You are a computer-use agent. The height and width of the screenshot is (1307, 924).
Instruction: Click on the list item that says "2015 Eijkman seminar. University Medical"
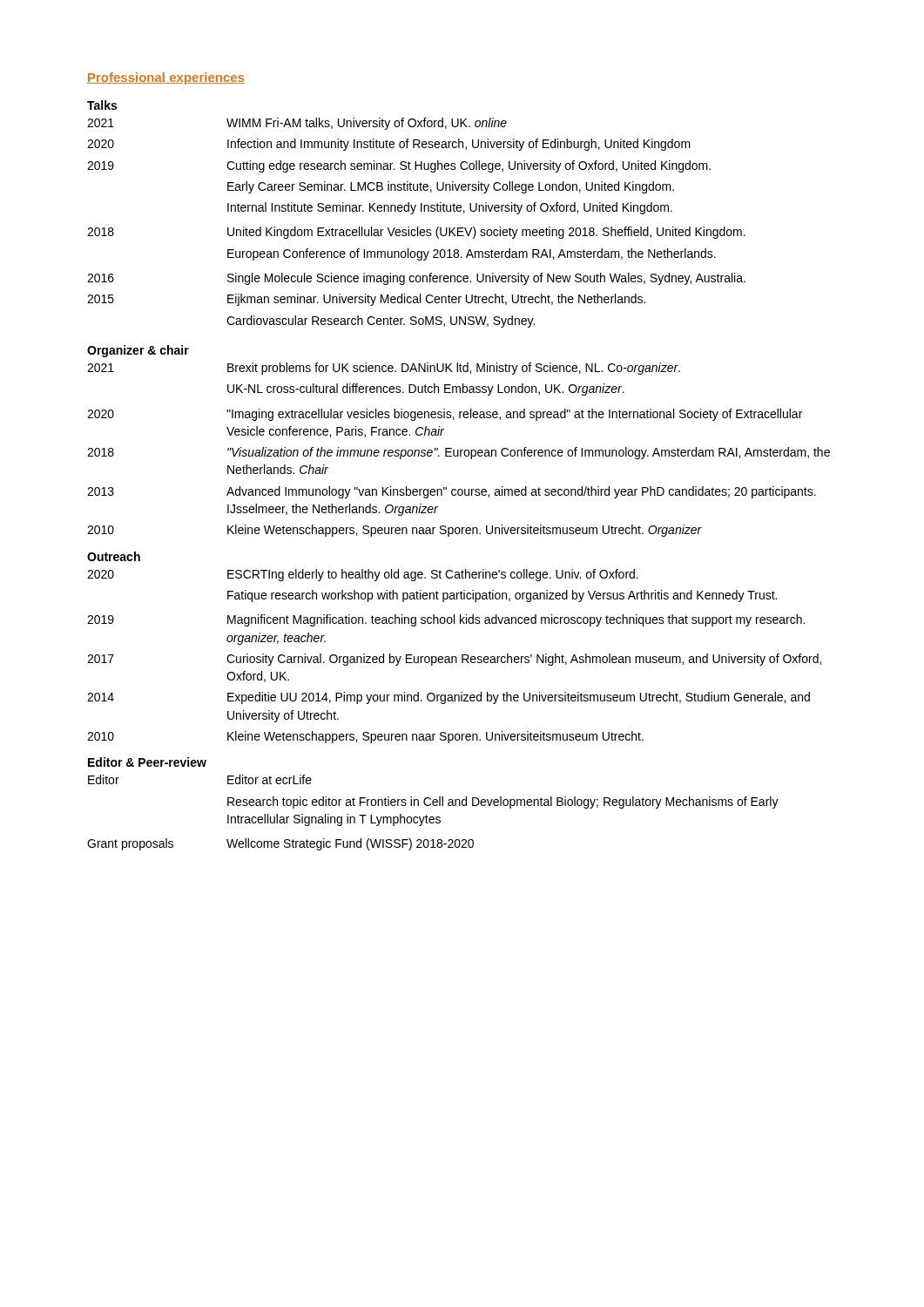pyautogui.click(x=462, y=312)
